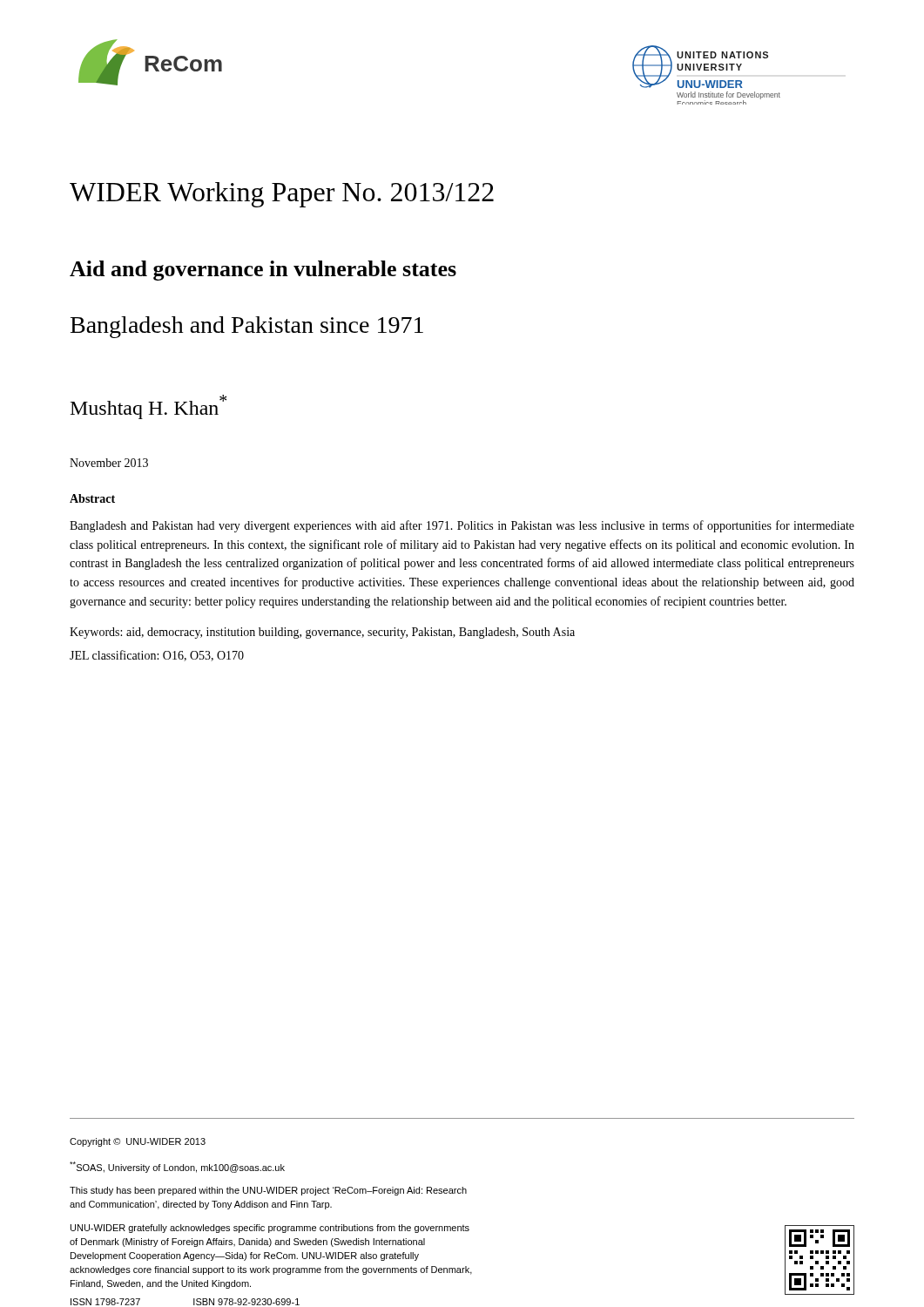Select the footnote that reads "ISSN 1798-7237 ISBN 978-92-9230-699-1"
924x1307 pixels.
[115, 1301]
